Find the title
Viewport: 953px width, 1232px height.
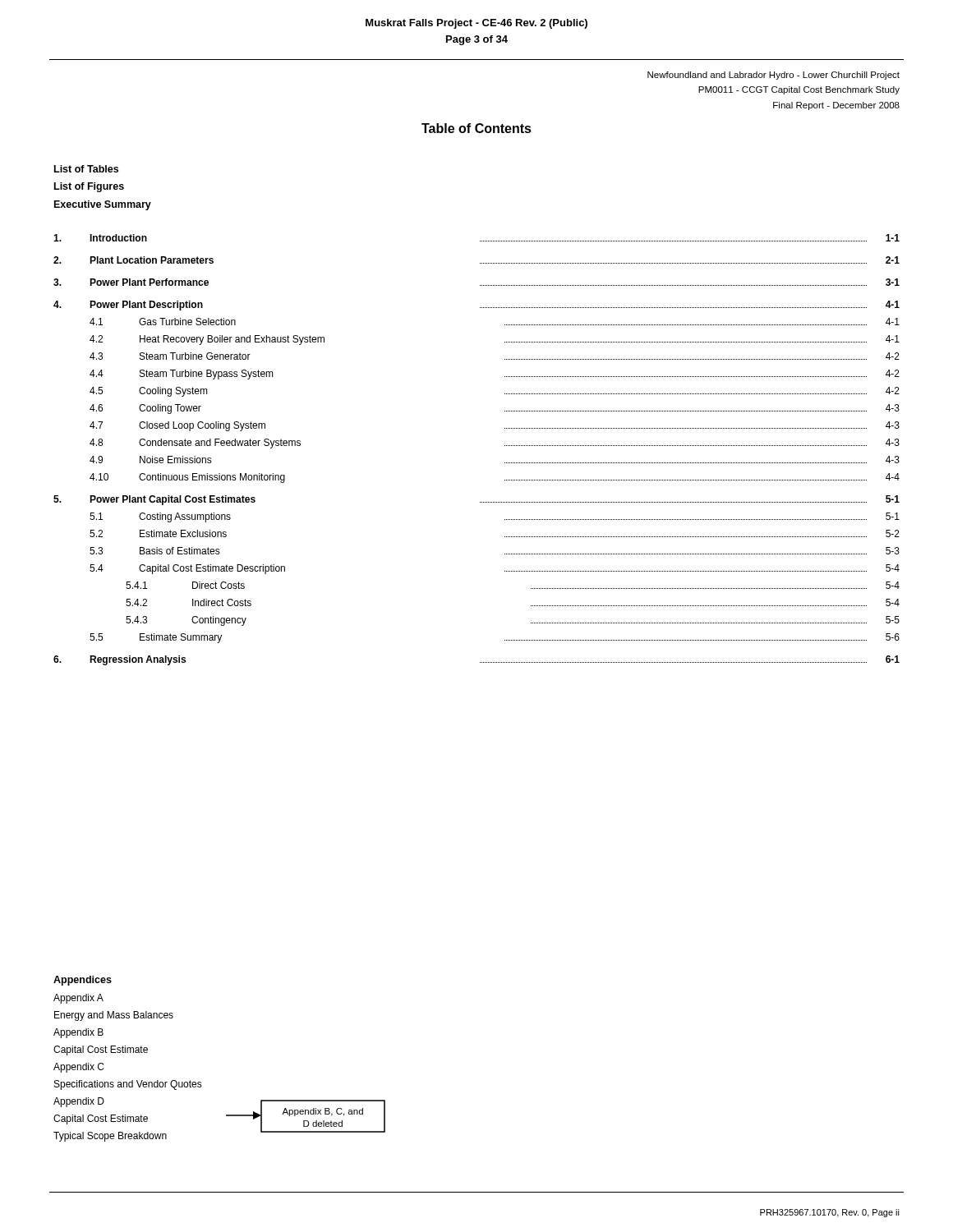476,129
